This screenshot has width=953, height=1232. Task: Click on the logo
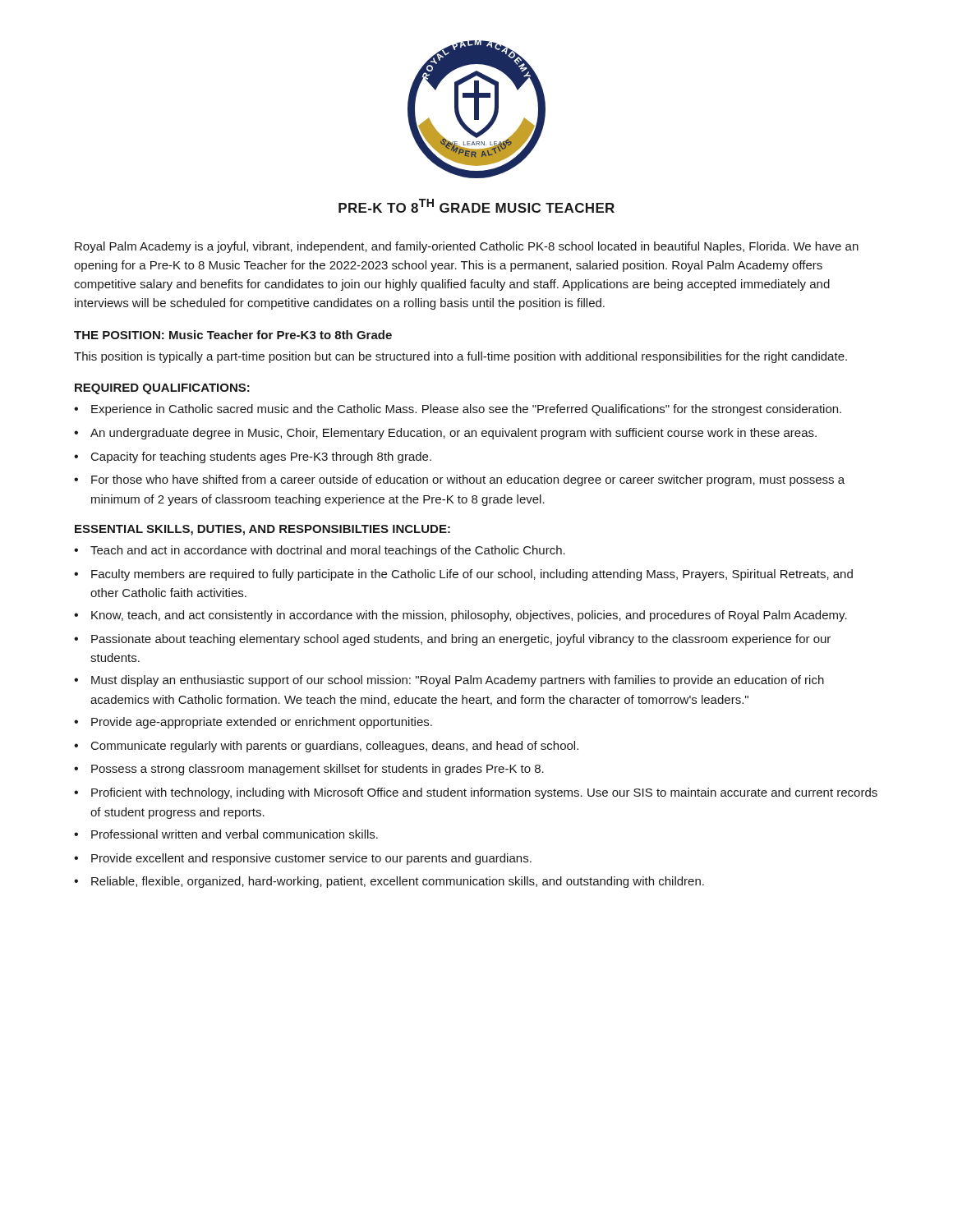point(476,110)
